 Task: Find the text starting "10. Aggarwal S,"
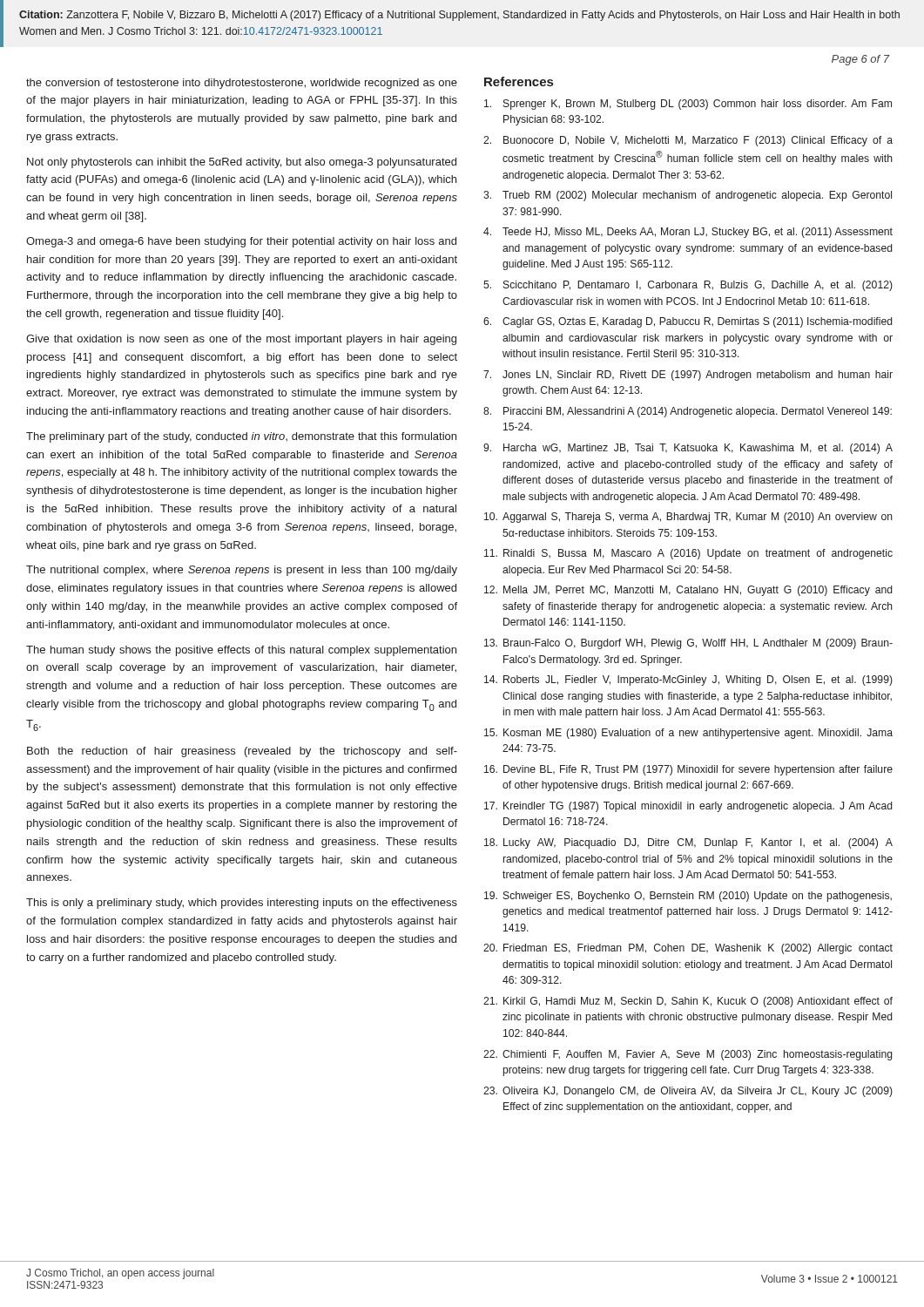tap(688, 525)
